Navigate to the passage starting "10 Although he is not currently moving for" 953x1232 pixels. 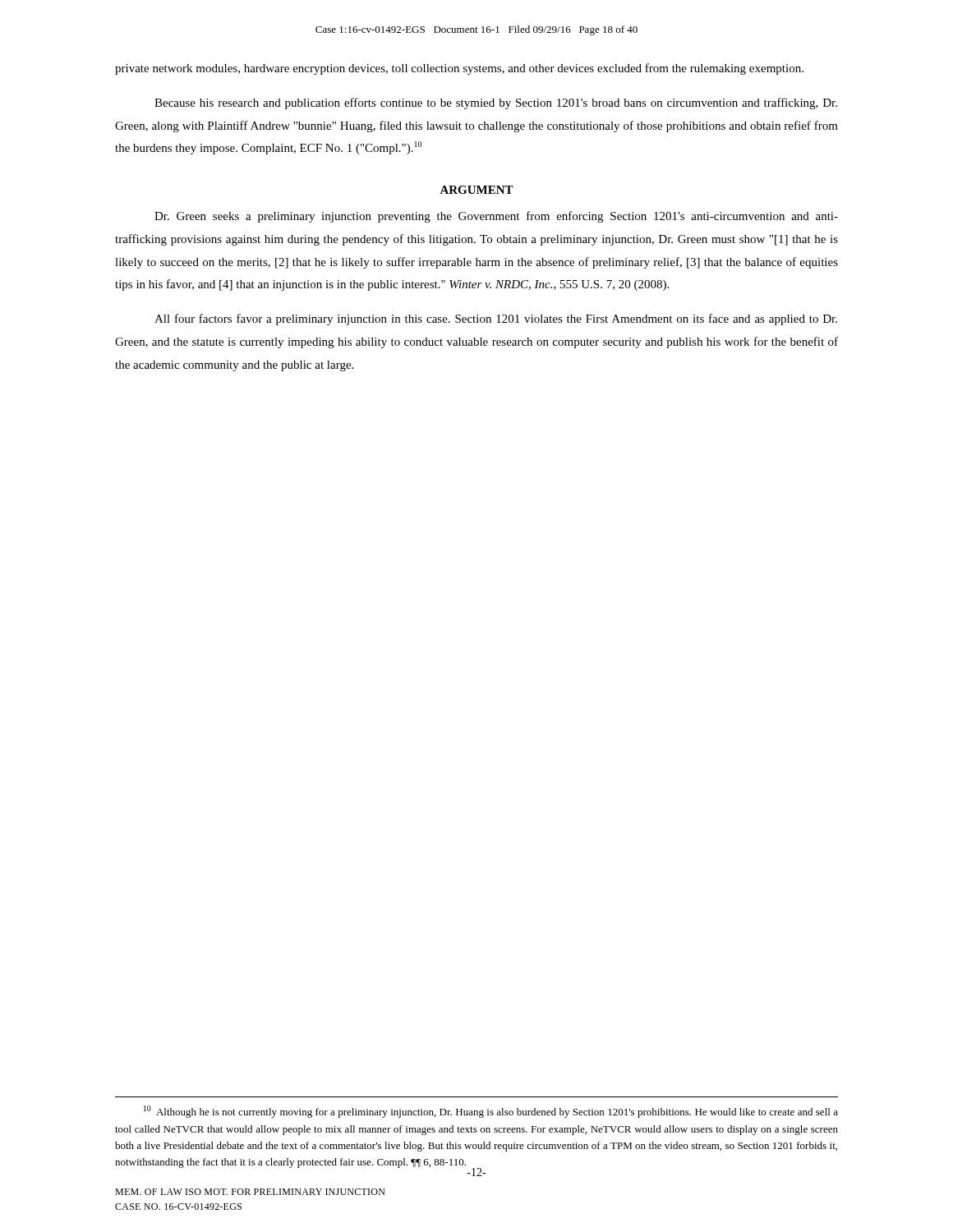pos(476,1136)
